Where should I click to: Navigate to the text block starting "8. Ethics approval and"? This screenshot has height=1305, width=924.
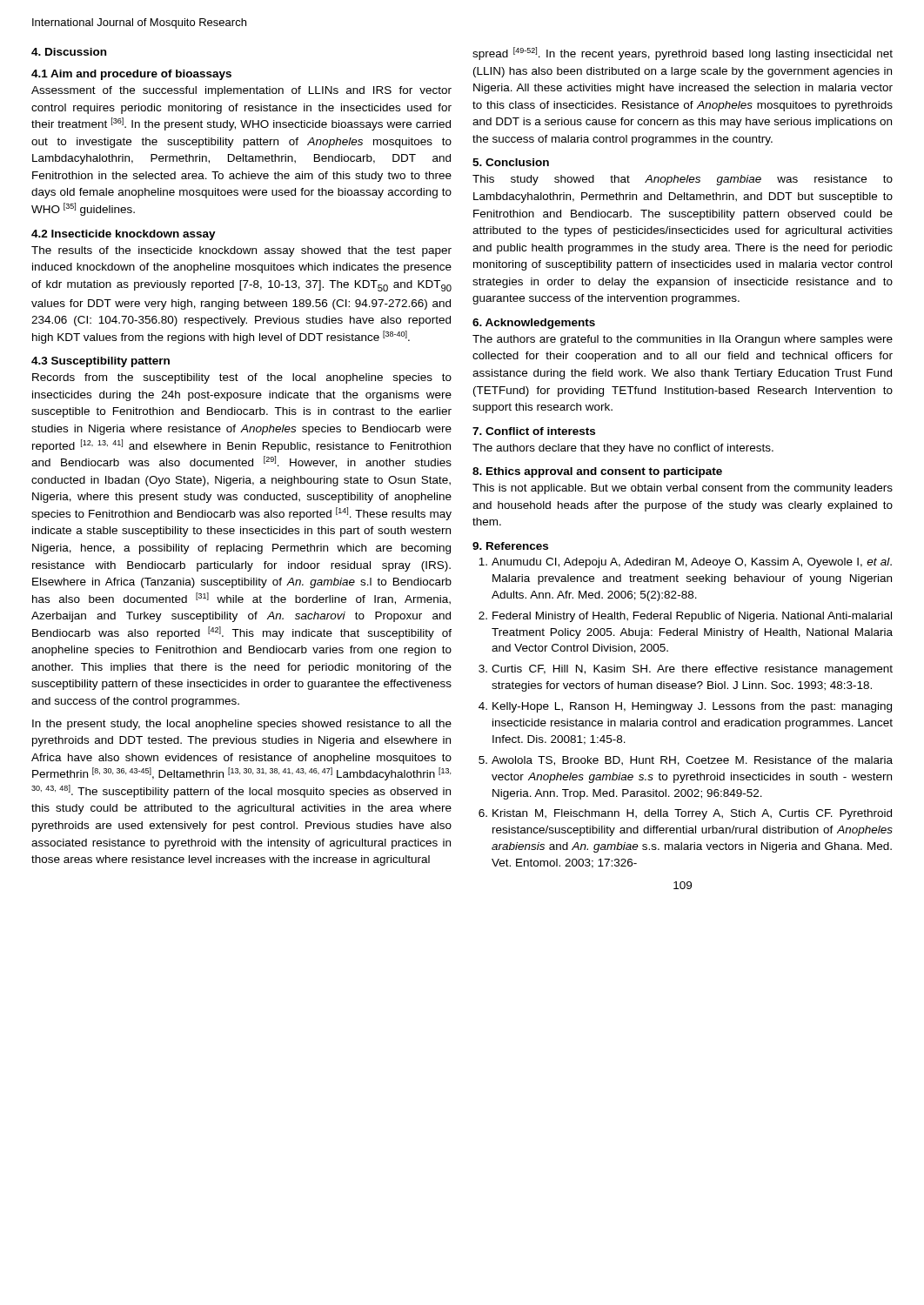click(597, 471)
